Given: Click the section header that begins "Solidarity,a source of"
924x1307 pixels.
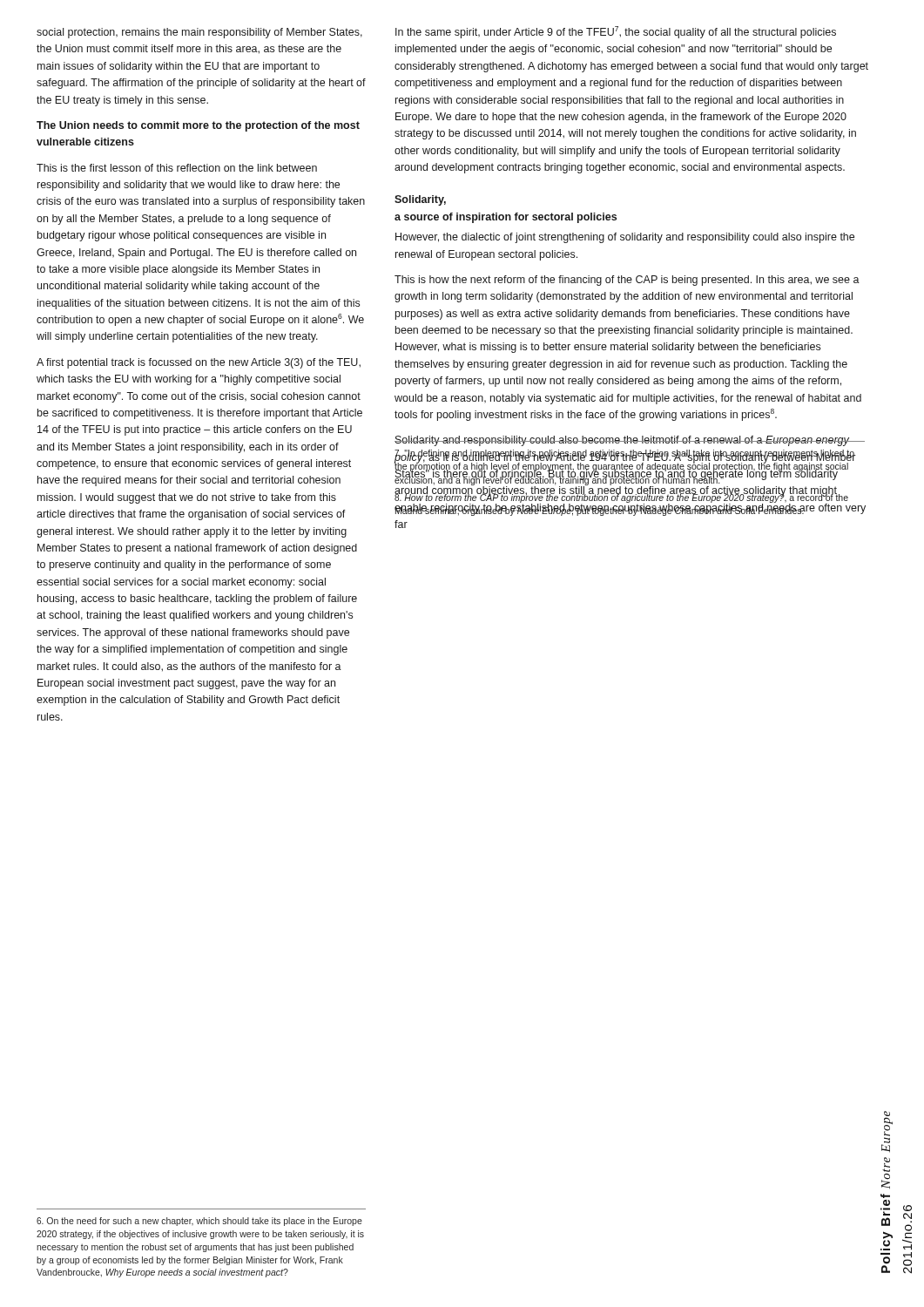Looking at the screenshot, I should coord(420,200).
